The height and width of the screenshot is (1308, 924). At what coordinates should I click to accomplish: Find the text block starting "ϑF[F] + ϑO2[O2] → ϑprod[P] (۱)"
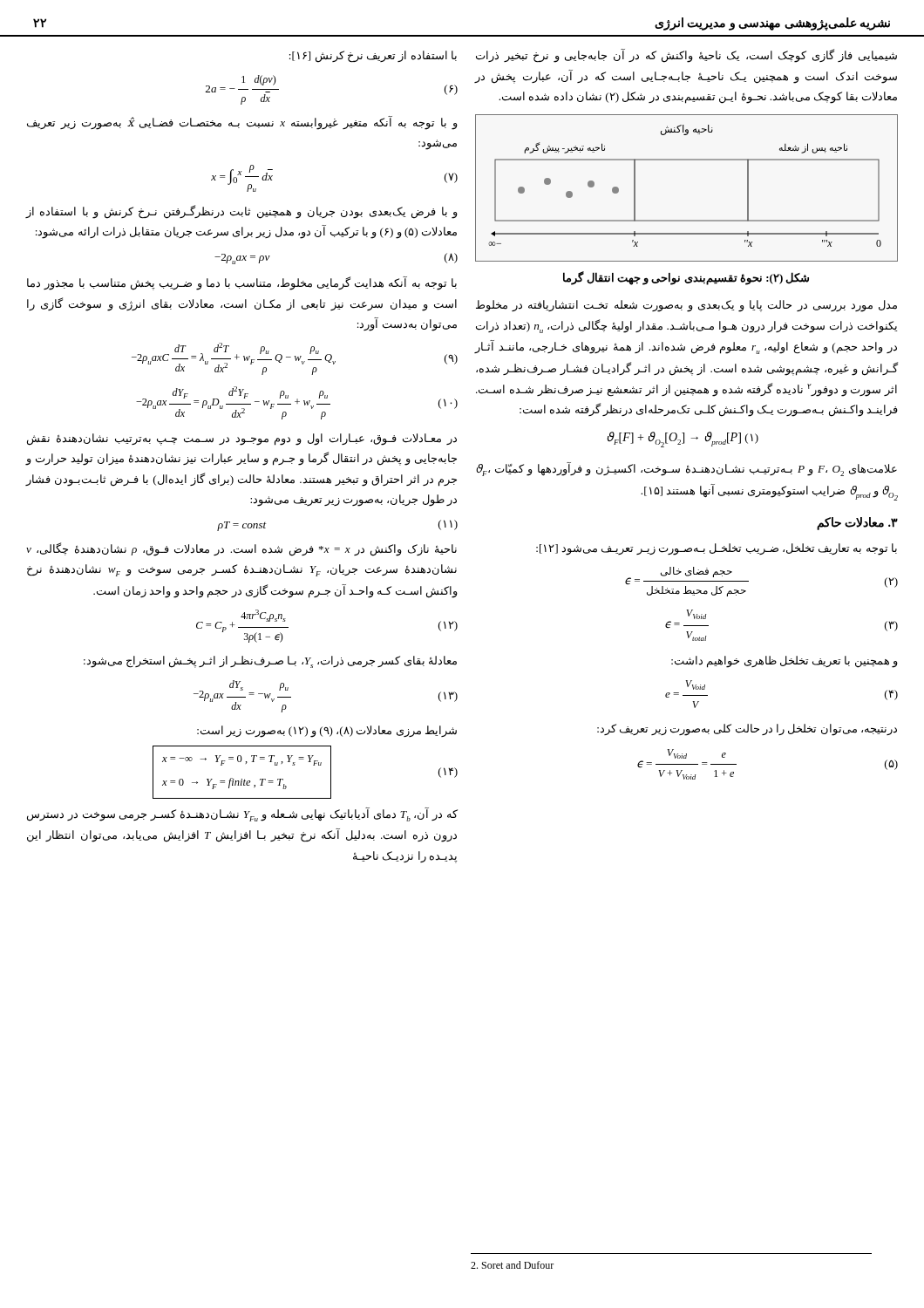pyautogui.click(x=682, y=440)
